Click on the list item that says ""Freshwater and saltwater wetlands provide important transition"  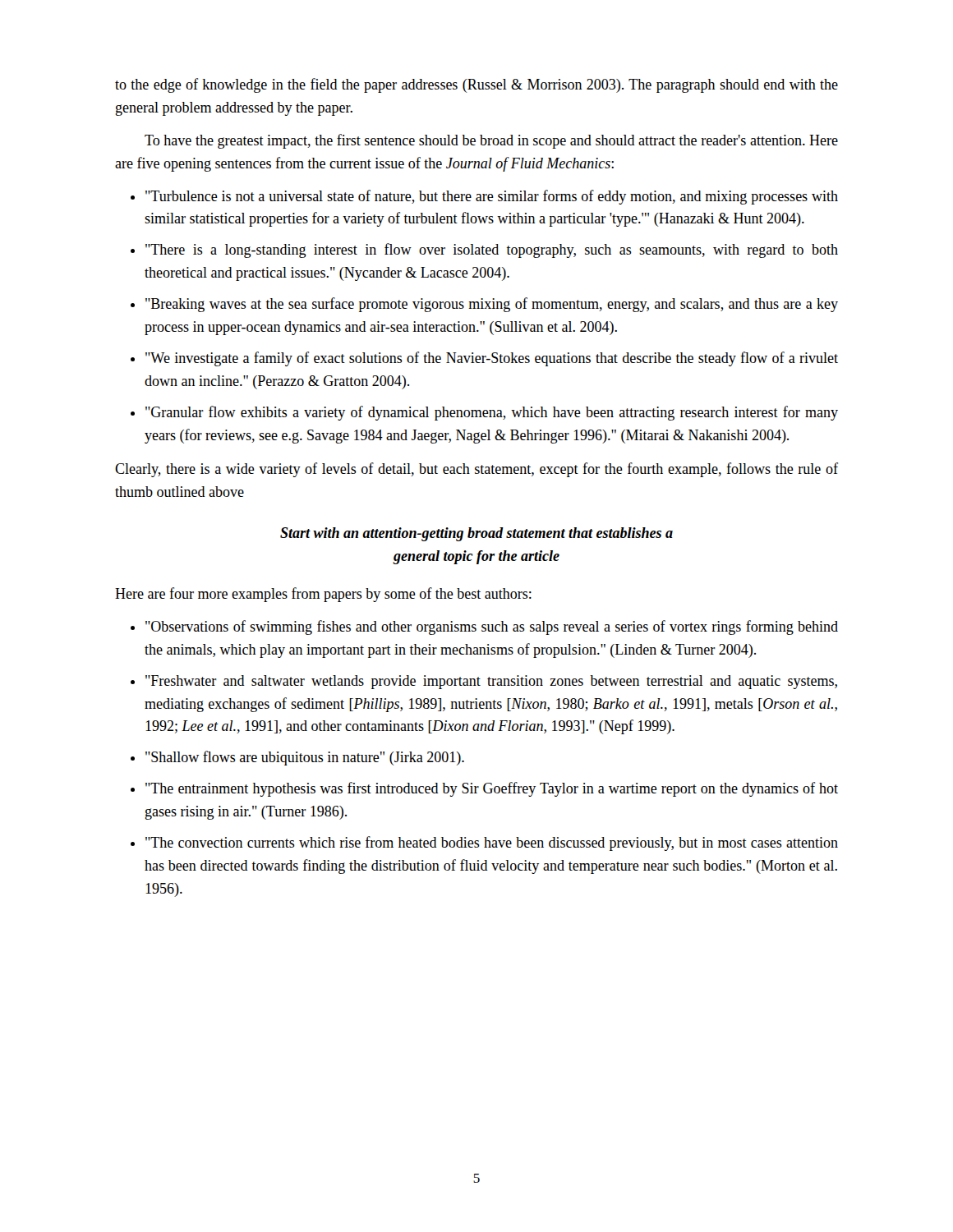coord(491,704)
